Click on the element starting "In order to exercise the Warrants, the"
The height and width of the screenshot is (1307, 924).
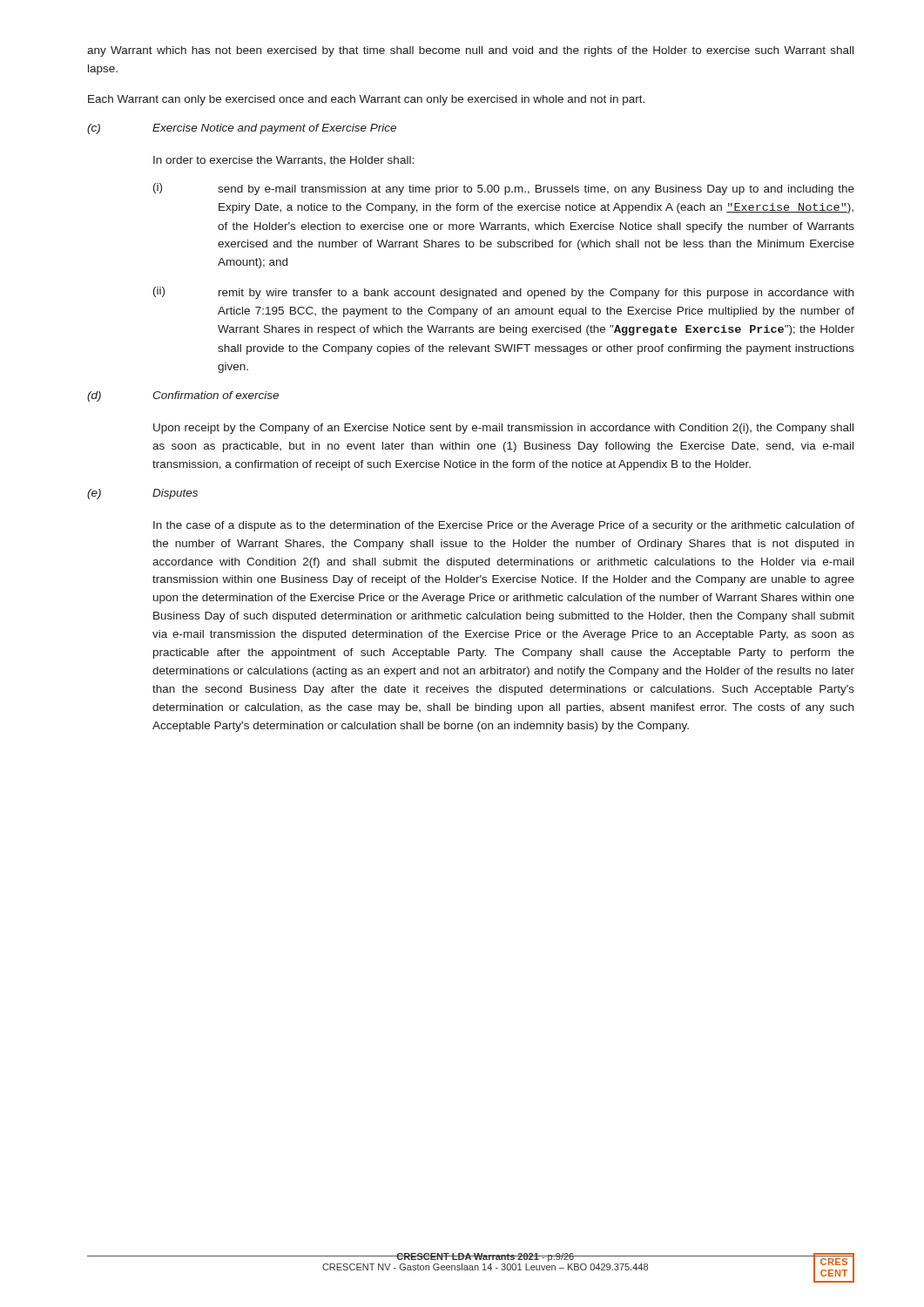tap(284, 160)
